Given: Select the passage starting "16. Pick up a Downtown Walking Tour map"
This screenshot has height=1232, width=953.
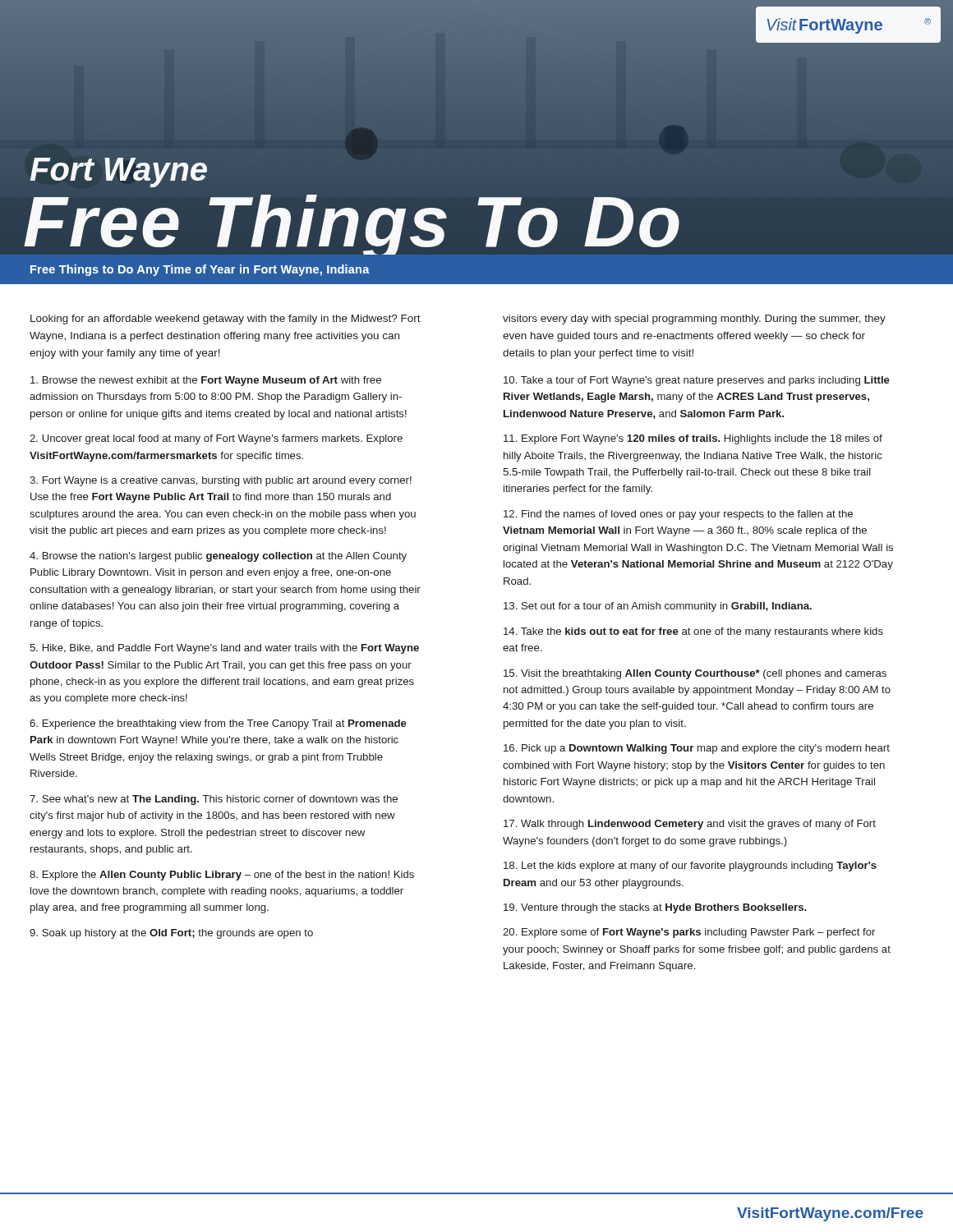Looking at the screenshot, I should point(698,774).
